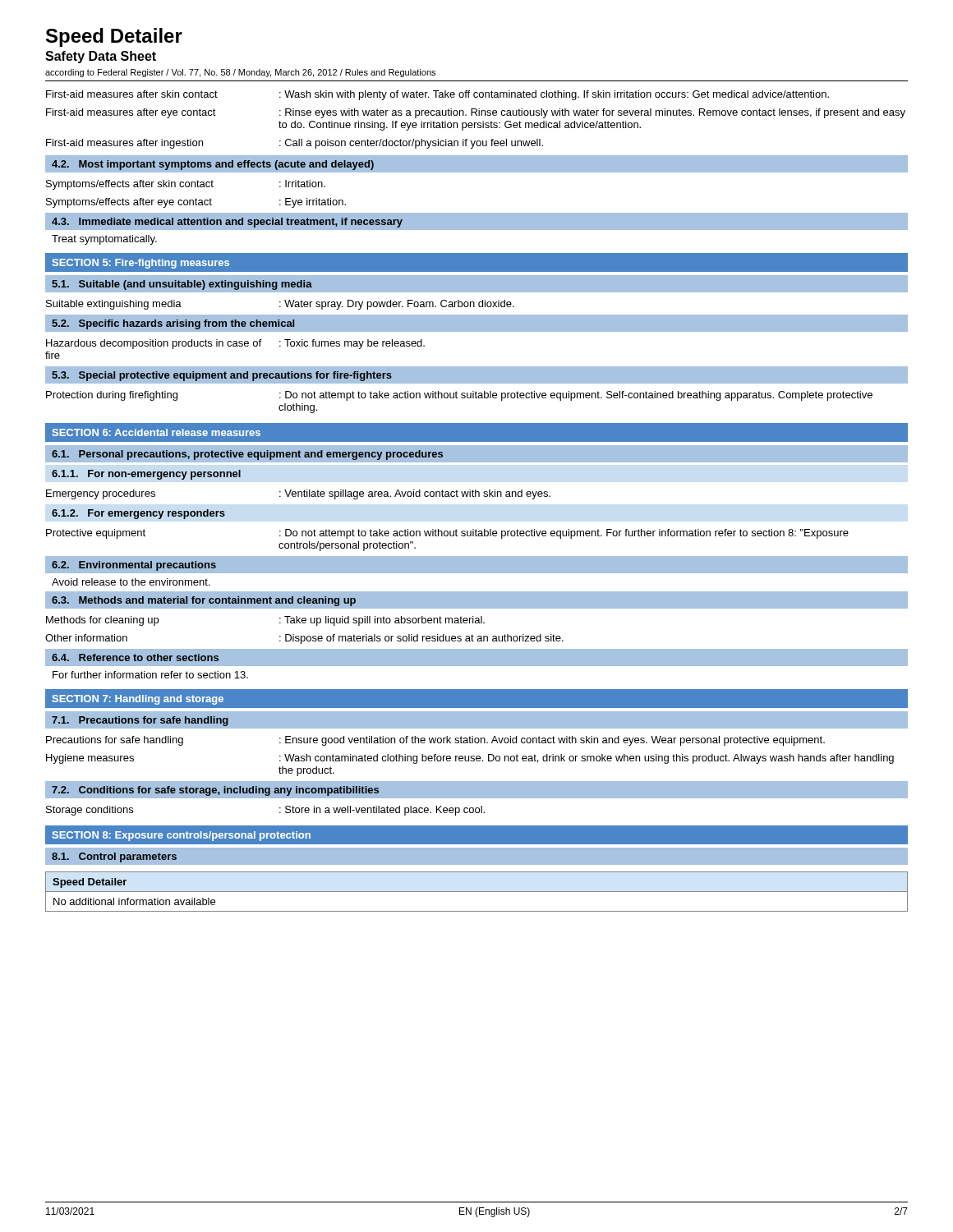
Task: Find the section header on this page that starts "6.1. Personal precautions, protective equipment and"
Action: coord(248,453)
